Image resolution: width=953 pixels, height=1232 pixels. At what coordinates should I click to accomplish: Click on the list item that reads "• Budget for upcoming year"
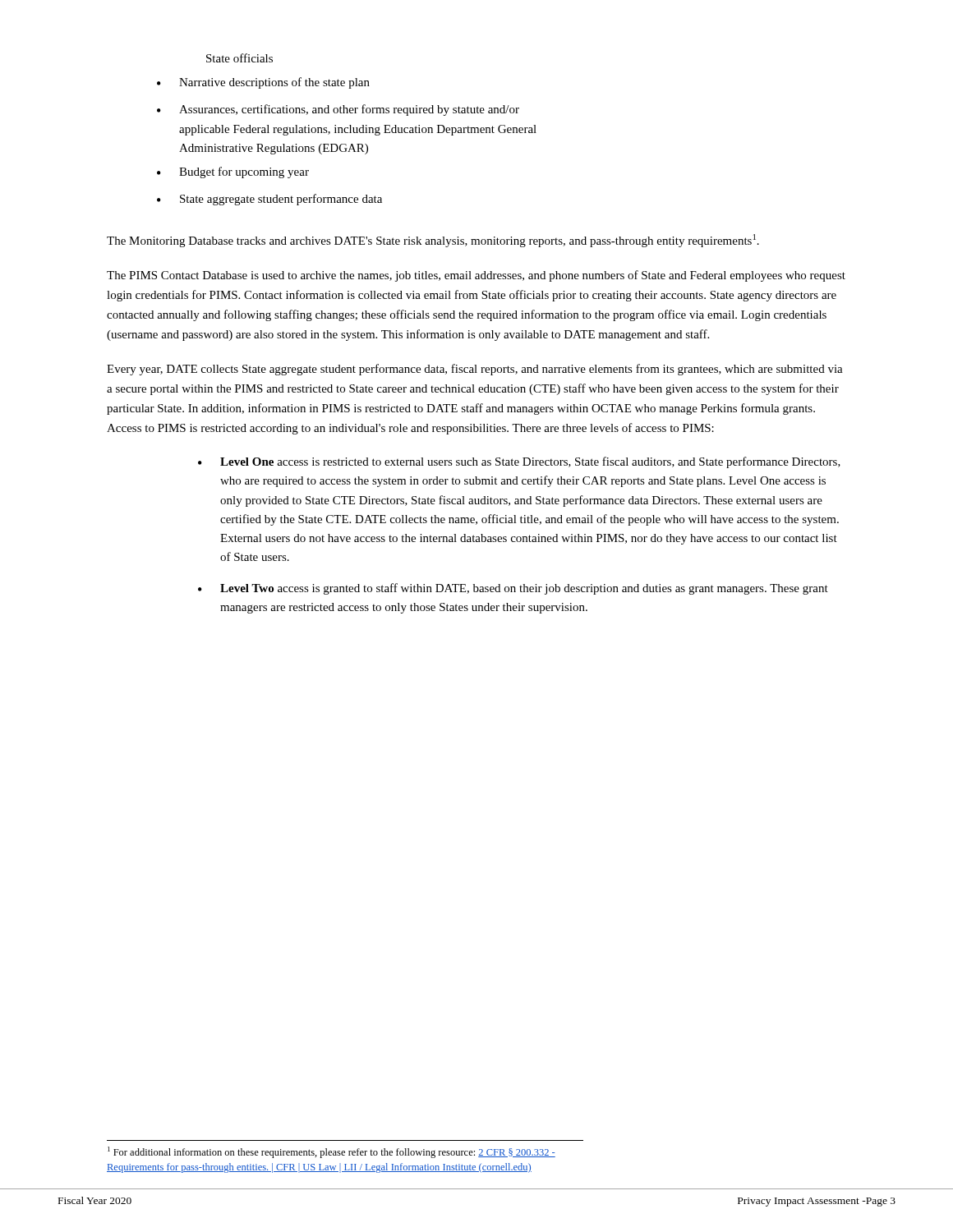(x=232, y=174)
